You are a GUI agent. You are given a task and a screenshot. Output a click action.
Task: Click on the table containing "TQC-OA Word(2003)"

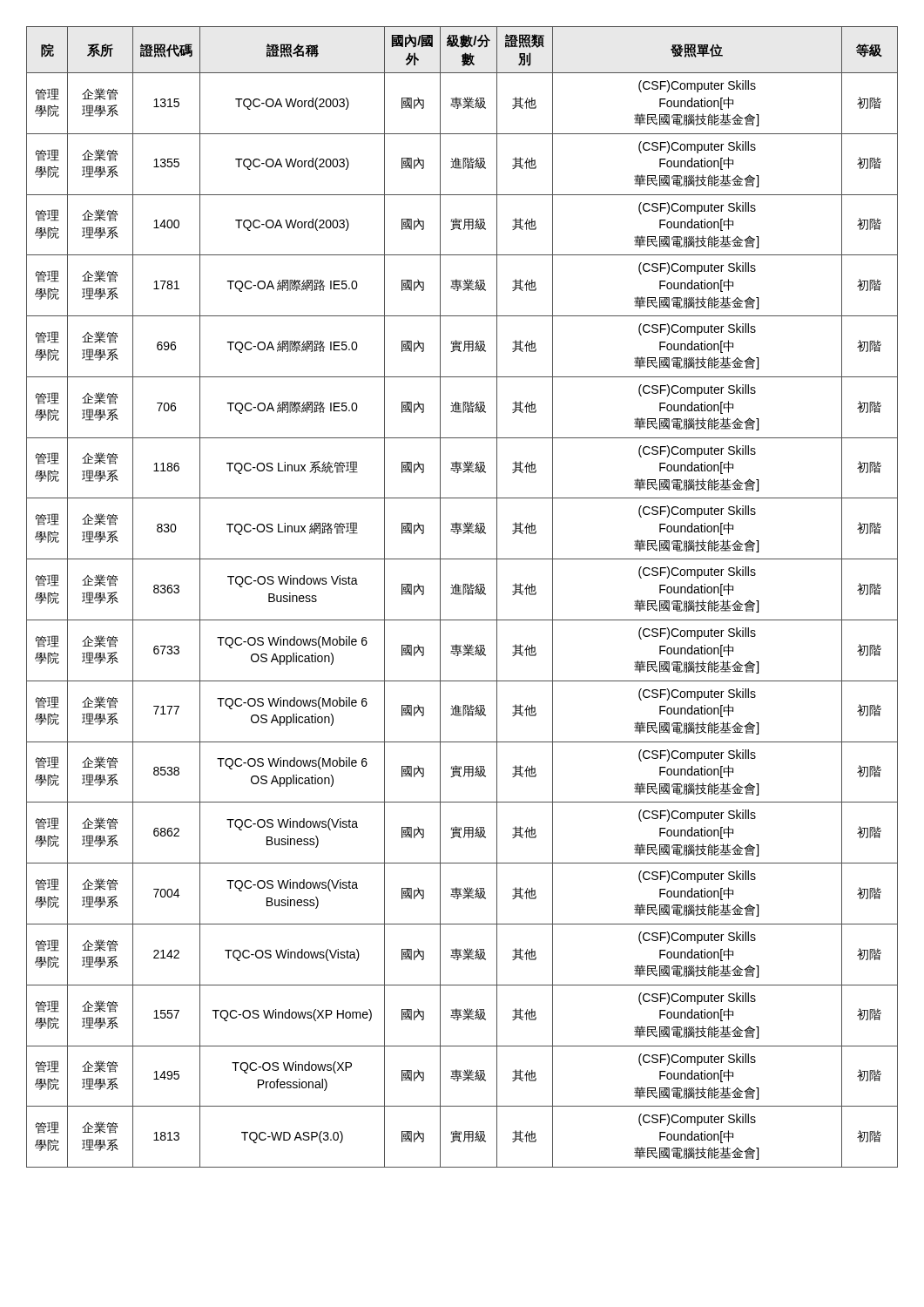click(x=462, y=597)
